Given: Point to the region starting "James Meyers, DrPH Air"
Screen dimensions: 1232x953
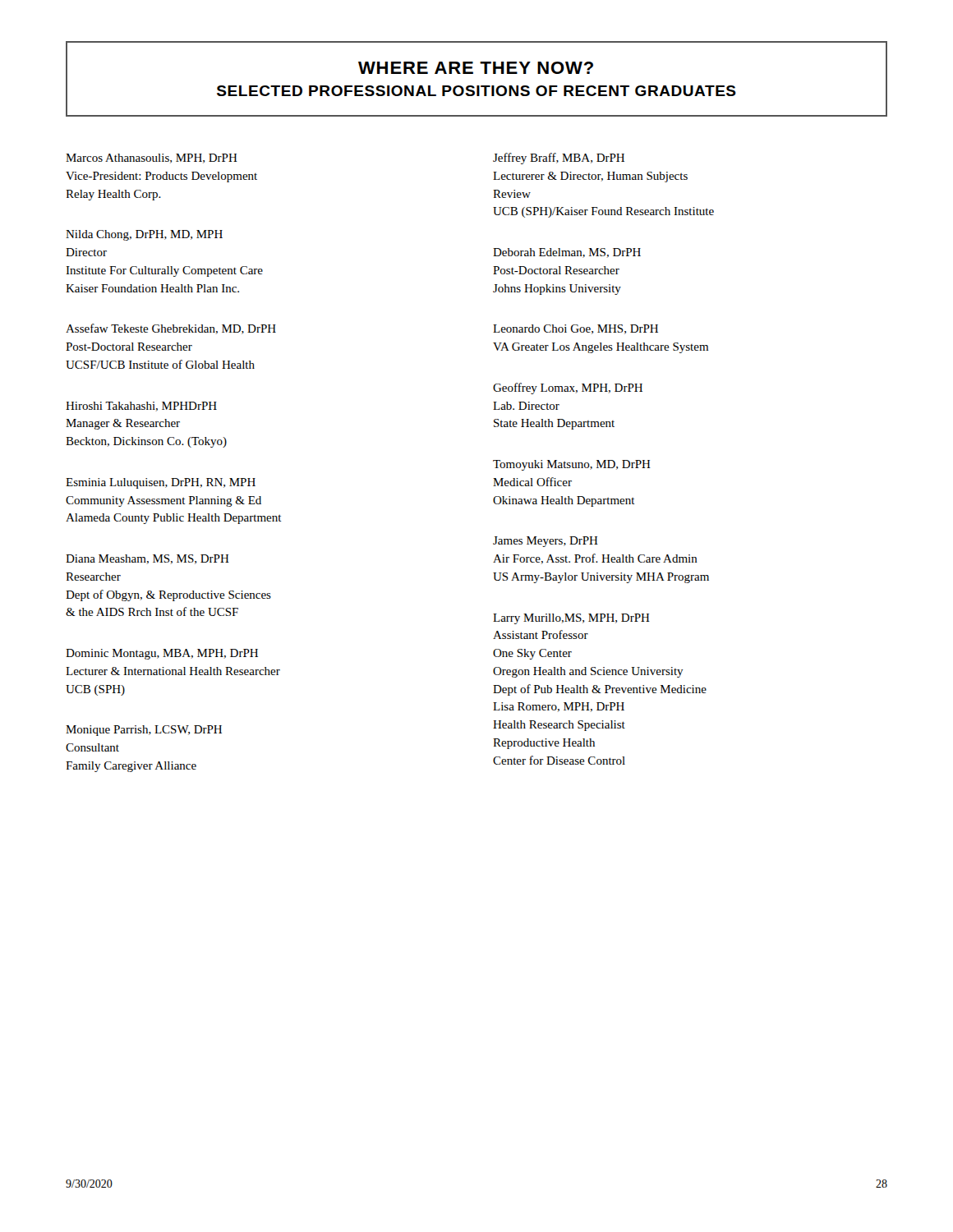Looking at the screenshot, I should (x=690, y=559).
